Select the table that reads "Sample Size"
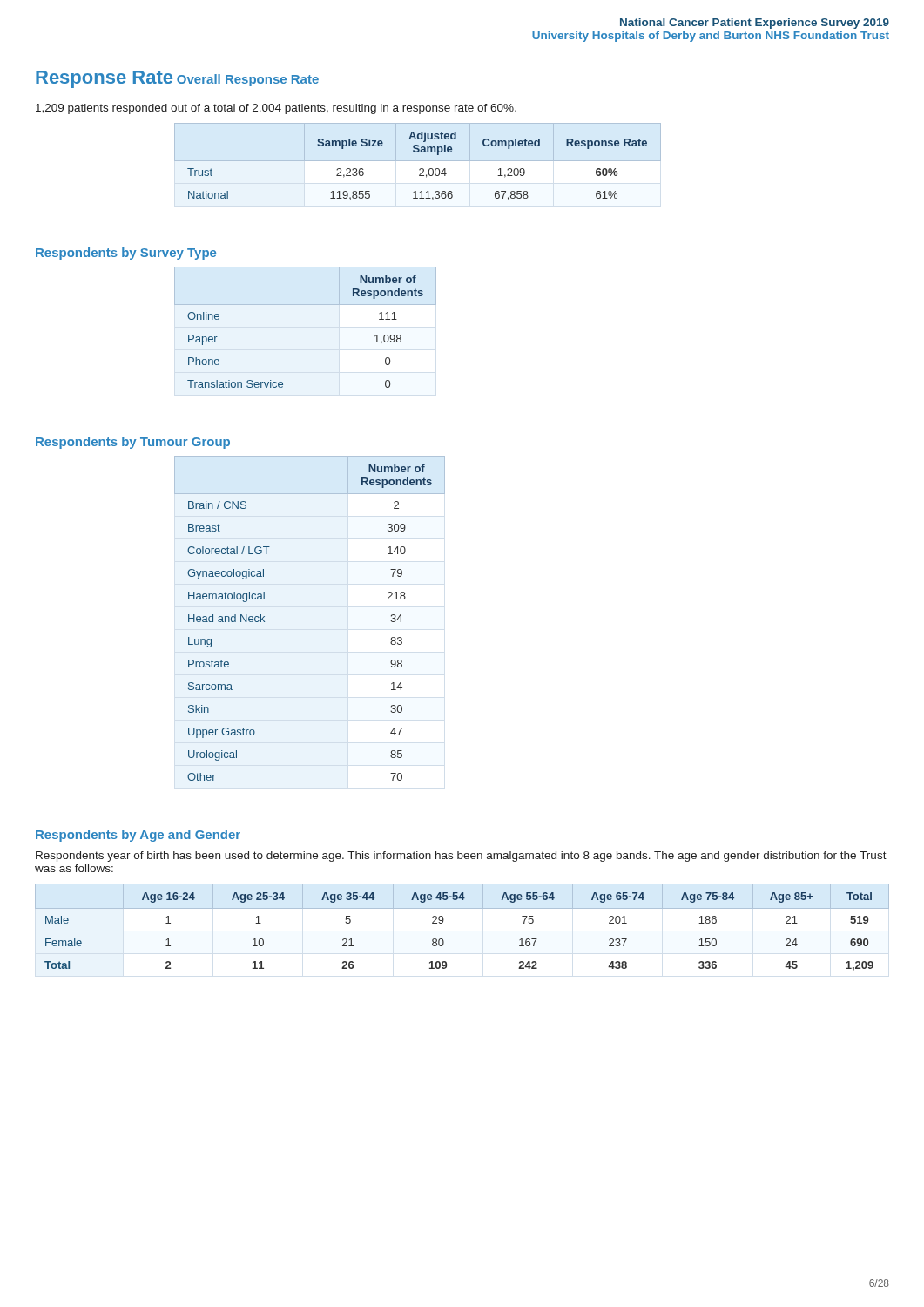This screenshot has width=924, height=1307. (x=532, y=165)
